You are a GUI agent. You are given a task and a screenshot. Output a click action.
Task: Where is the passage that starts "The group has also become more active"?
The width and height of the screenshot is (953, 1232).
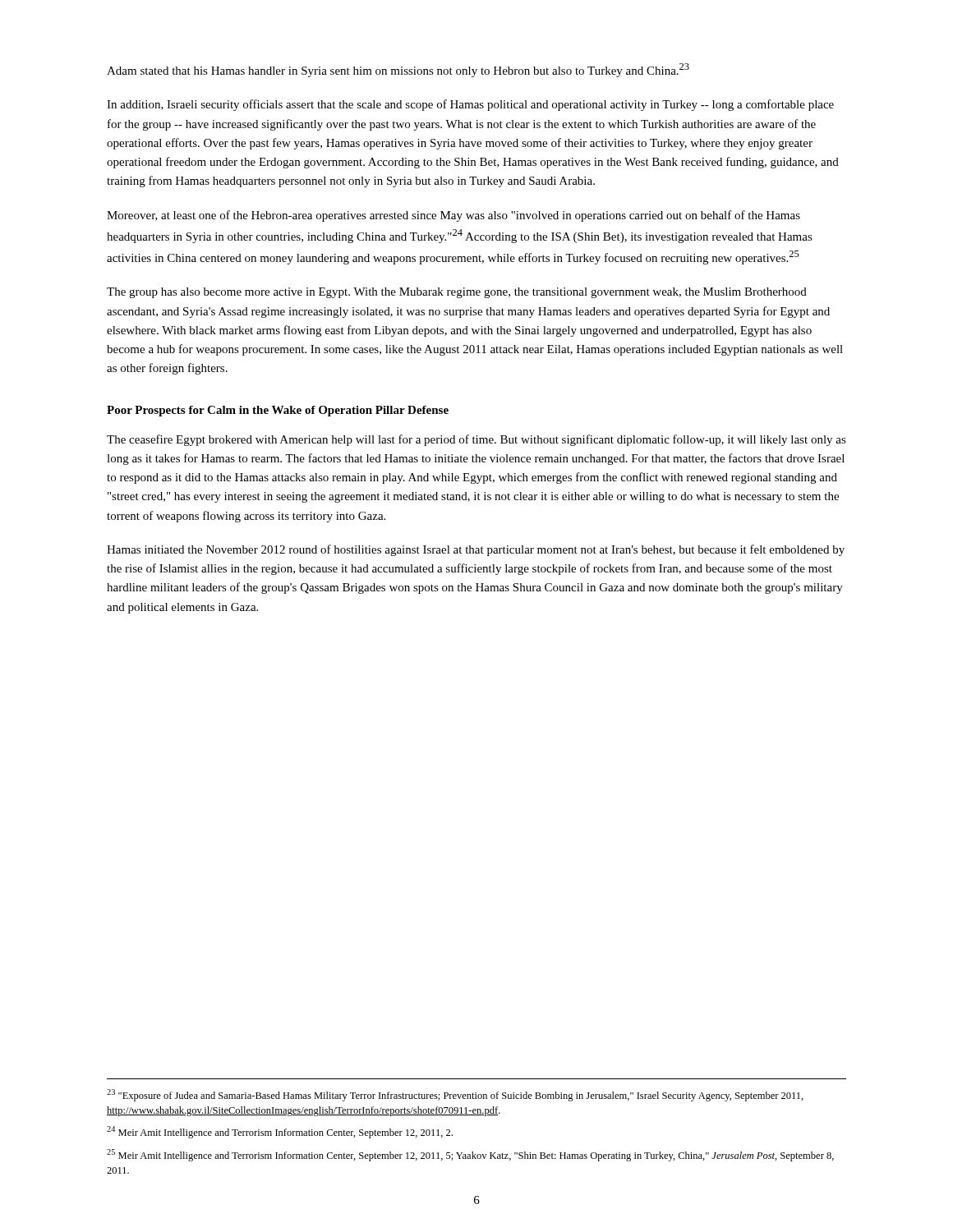(x=475, y=330)
